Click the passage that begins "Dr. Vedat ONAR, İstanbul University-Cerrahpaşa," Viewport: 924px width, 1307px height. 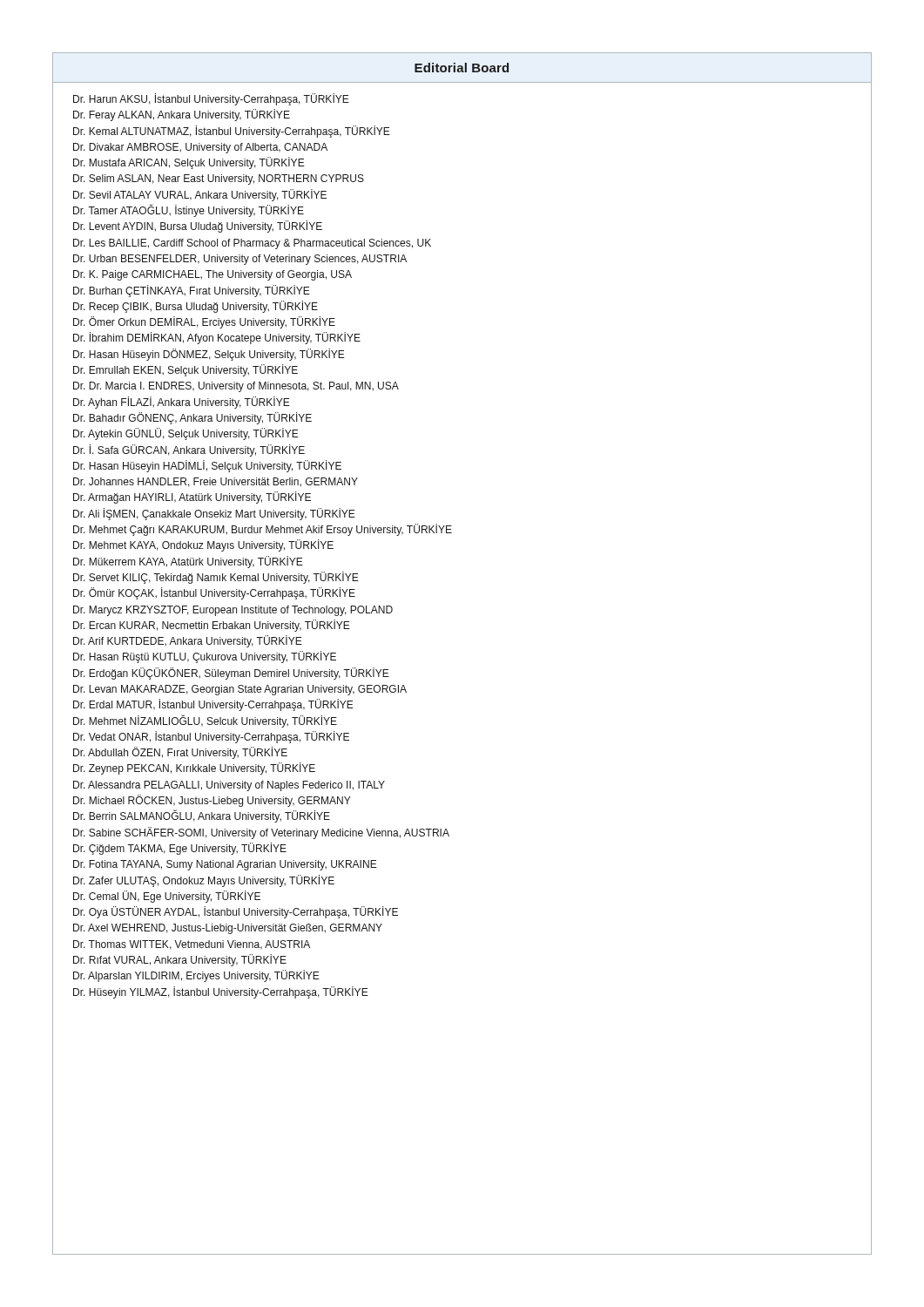(x=211, y=737)
